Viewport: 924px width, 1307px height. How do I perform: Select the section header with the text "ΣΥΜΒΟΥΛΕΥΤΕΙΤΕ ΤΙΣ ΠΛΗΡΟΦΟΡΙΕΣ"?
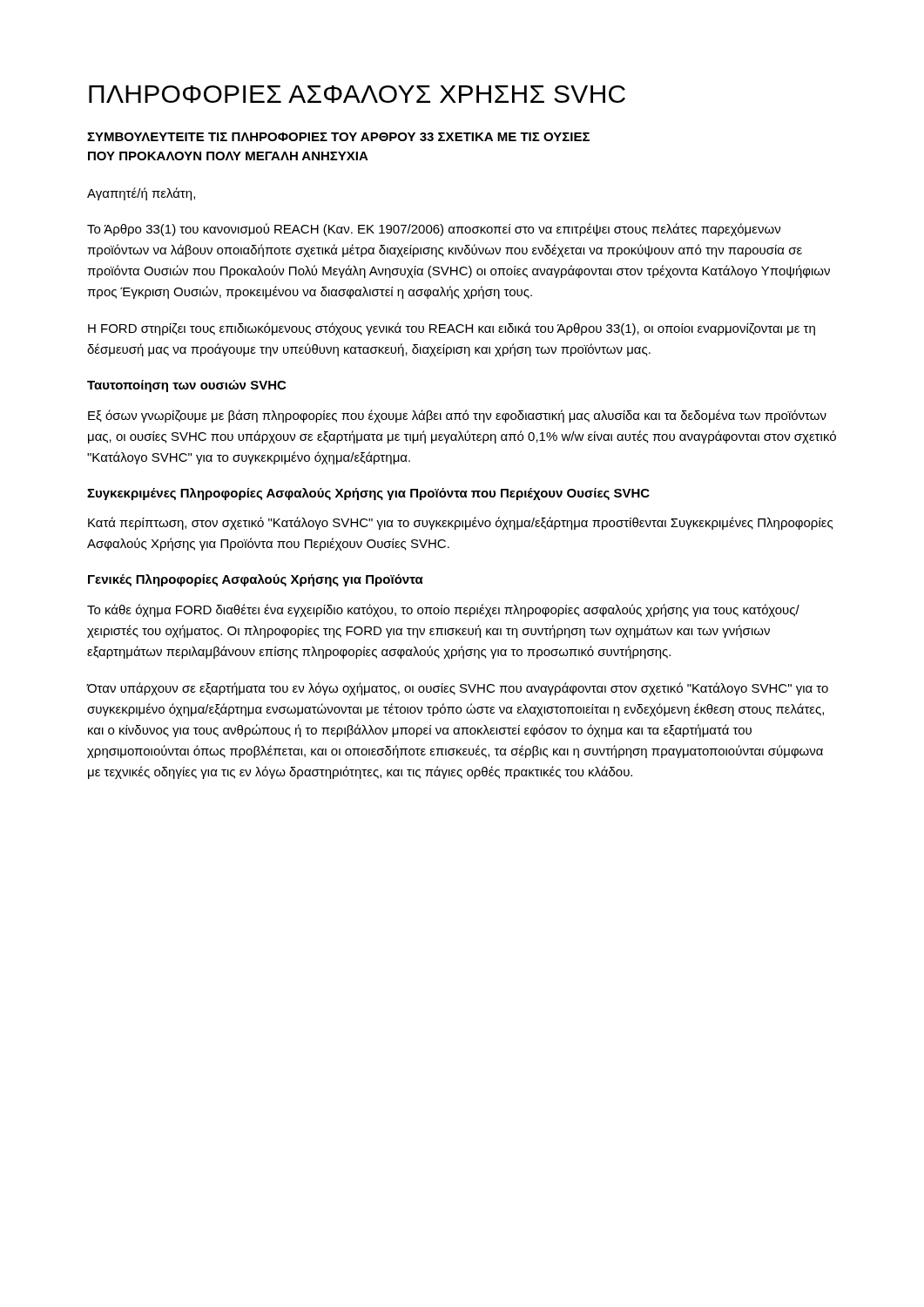pyautogui.click(x=339, y=146)
